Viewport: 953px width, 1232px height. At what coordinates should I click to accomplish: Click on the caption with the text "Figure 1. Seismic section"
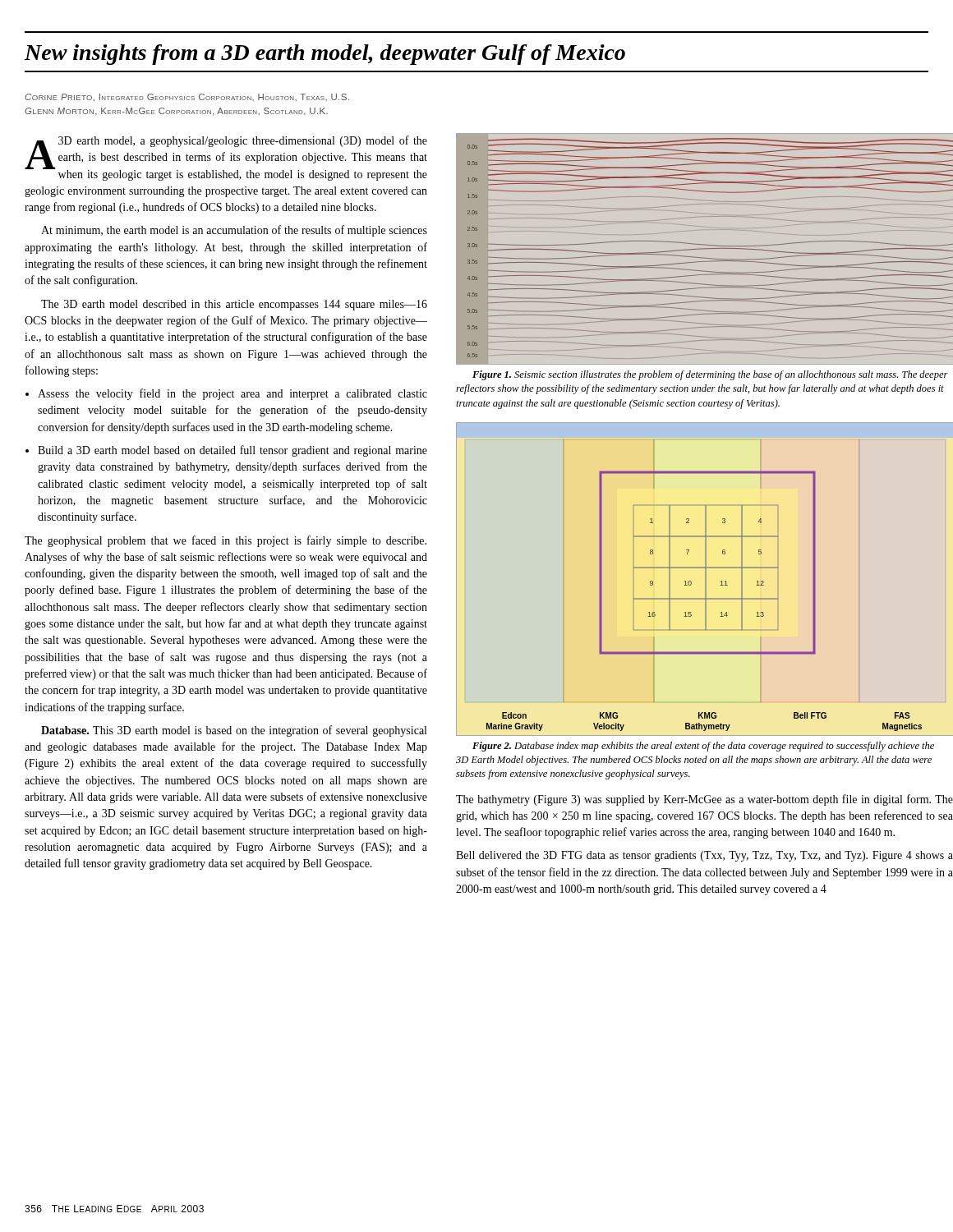click(702, 389)
